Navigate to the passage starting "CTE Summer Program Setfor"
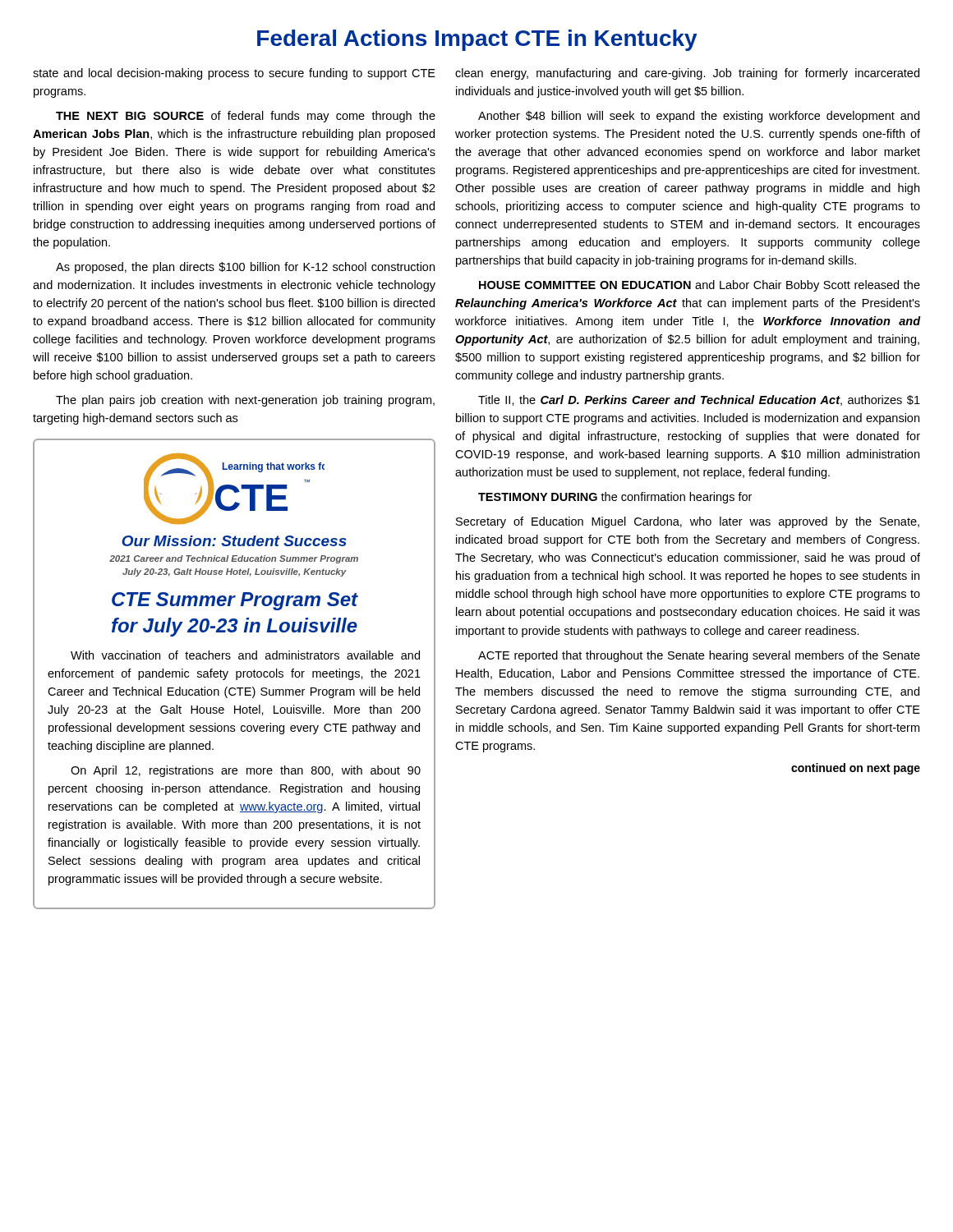This screenshot has width=953, height=1232. (234, 612)
